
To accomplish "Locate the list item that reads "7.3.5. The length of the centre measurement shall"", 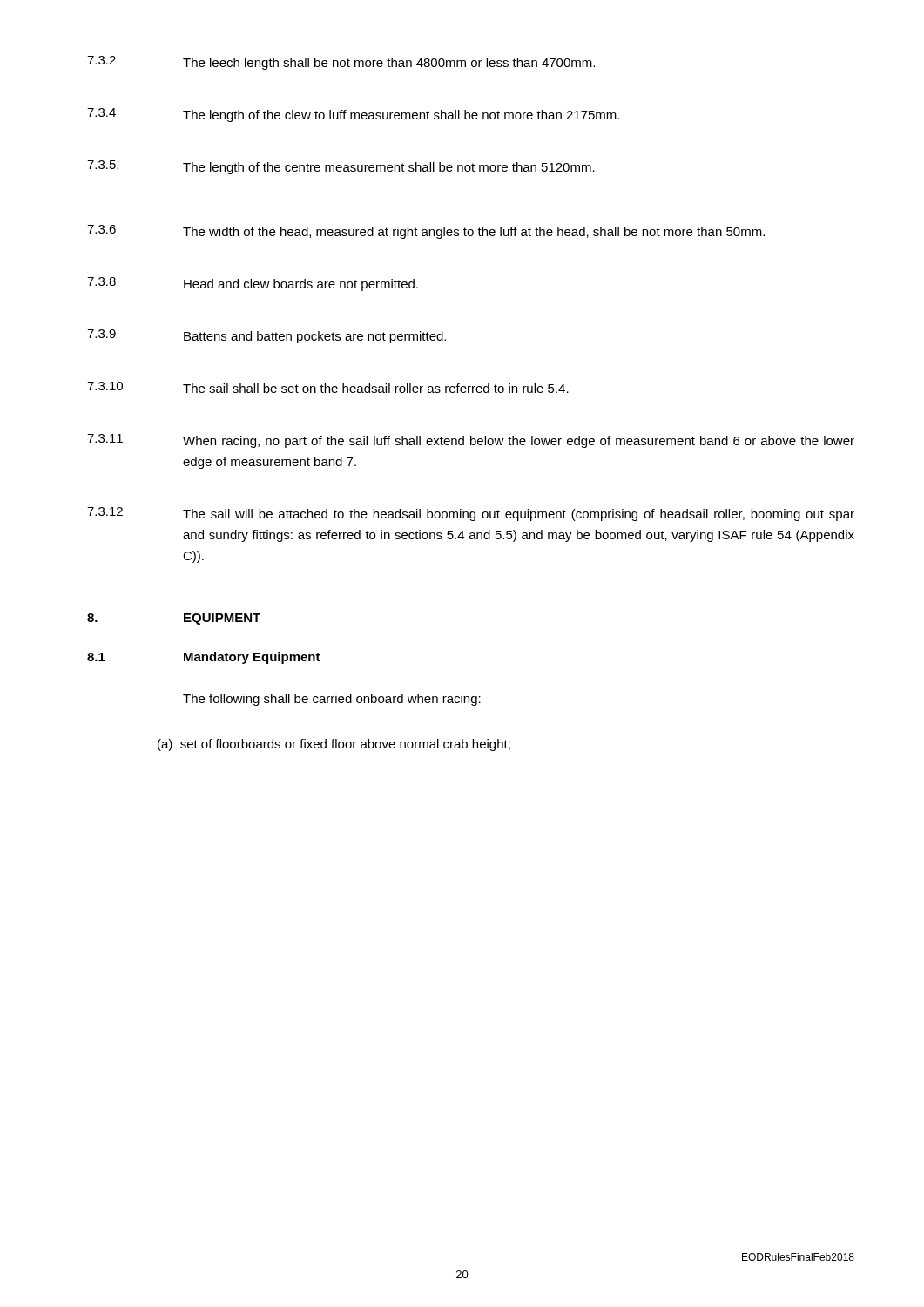I will (471, 167).
